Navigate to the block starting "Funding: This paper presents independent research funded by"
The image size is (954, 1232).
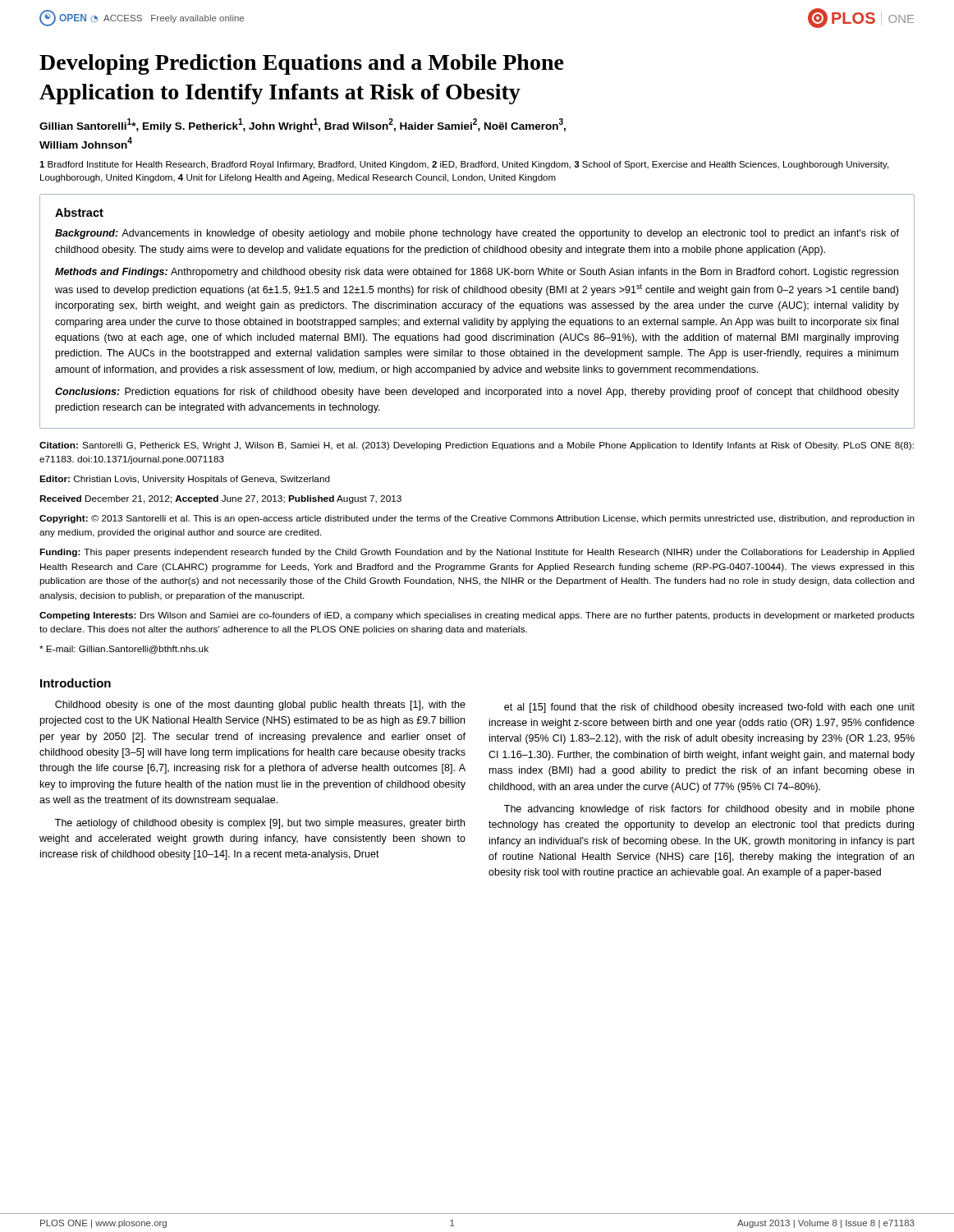click(x=477, y=574)
